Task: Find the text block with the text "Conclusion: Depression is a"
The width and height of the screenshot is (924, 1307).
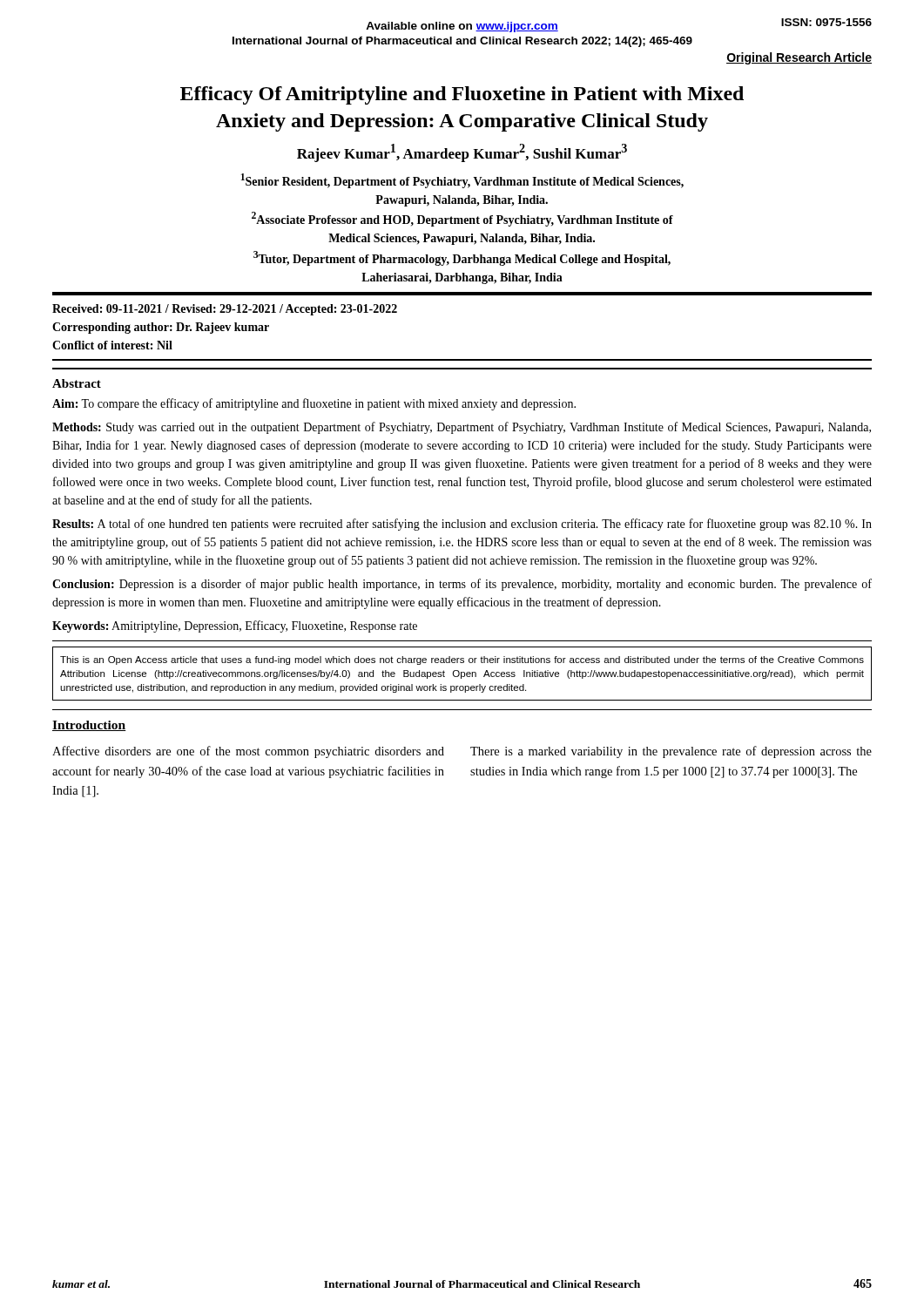Action: (462, 593)
